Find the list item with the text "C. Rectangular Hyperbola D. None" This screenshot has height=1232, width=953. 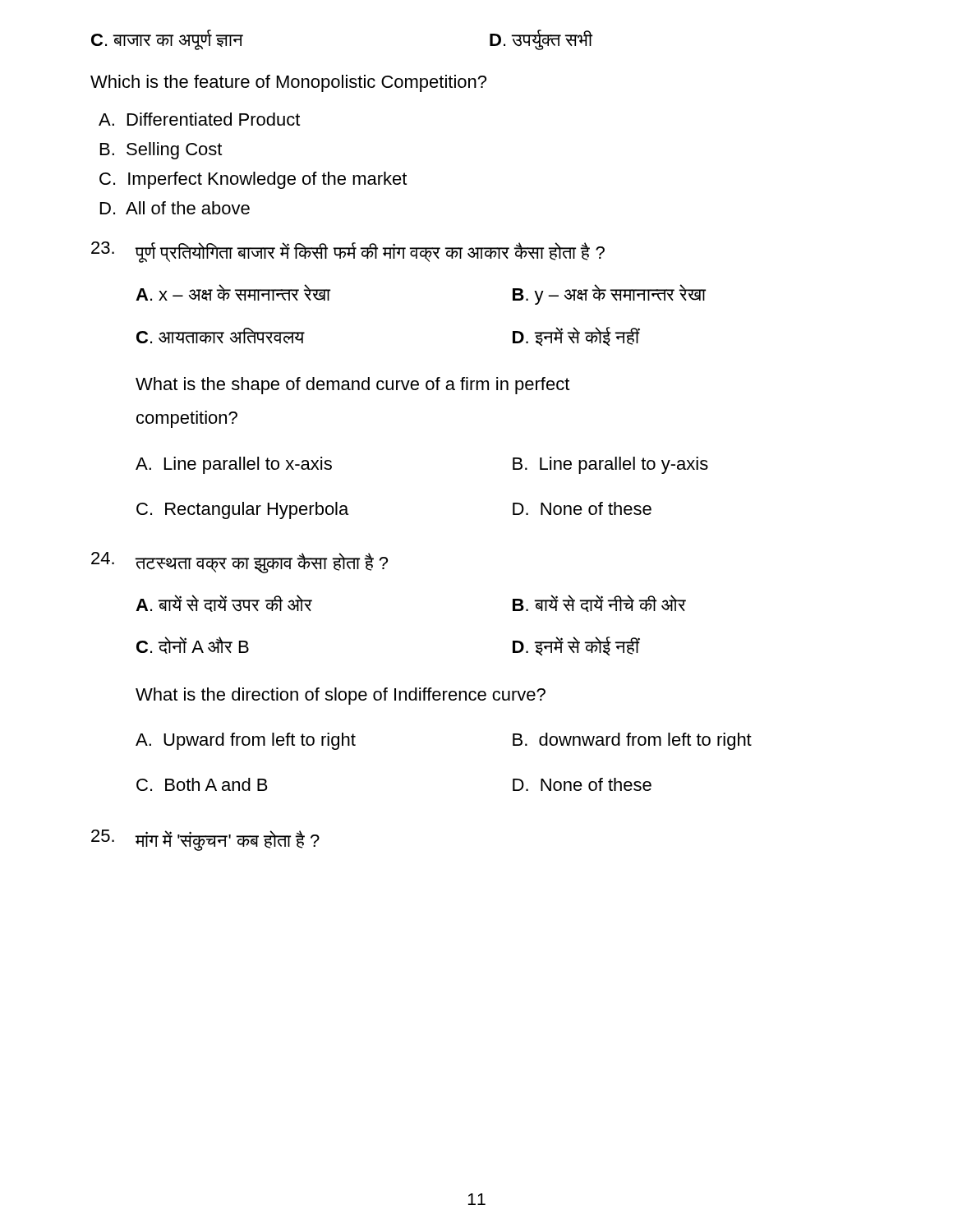click(511, 509)
